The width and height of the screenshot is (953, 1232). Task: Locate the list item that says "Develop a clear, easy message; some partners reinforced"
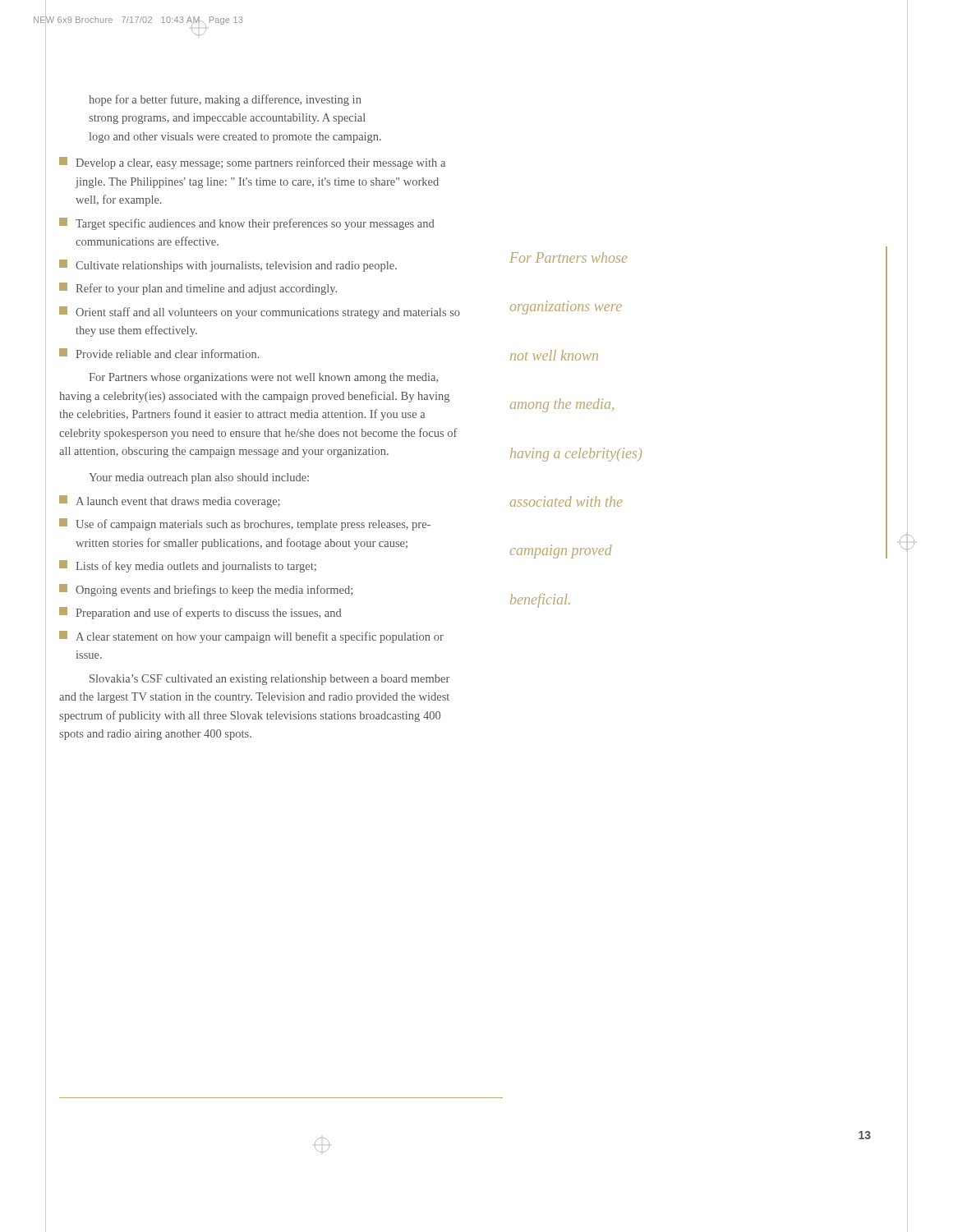click(260, 182)
